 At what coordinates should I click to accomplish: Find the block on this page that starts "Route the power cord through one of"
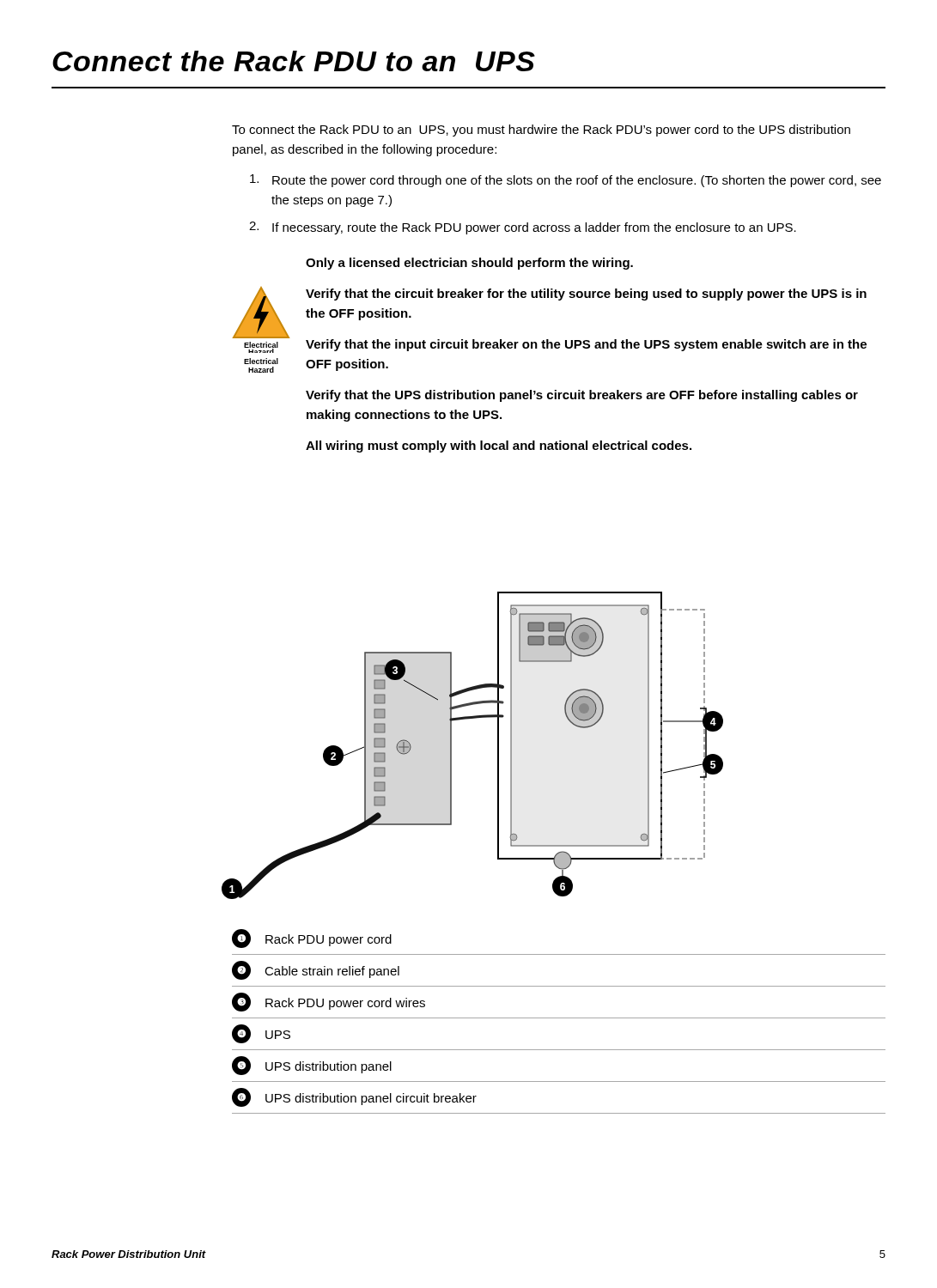567,190
